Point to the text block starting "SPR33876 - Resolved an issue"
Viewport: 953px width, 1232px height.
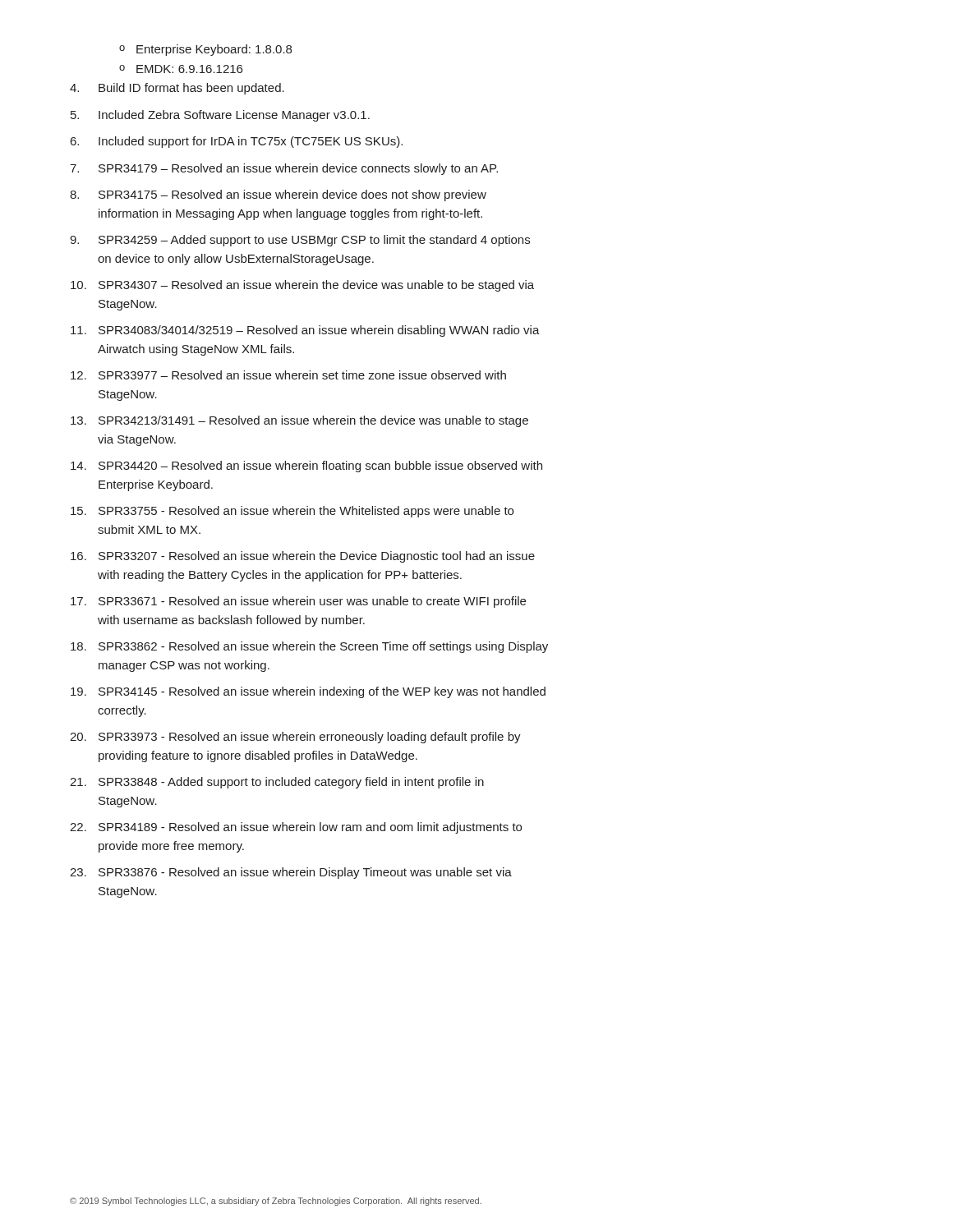tap(305, 881)
